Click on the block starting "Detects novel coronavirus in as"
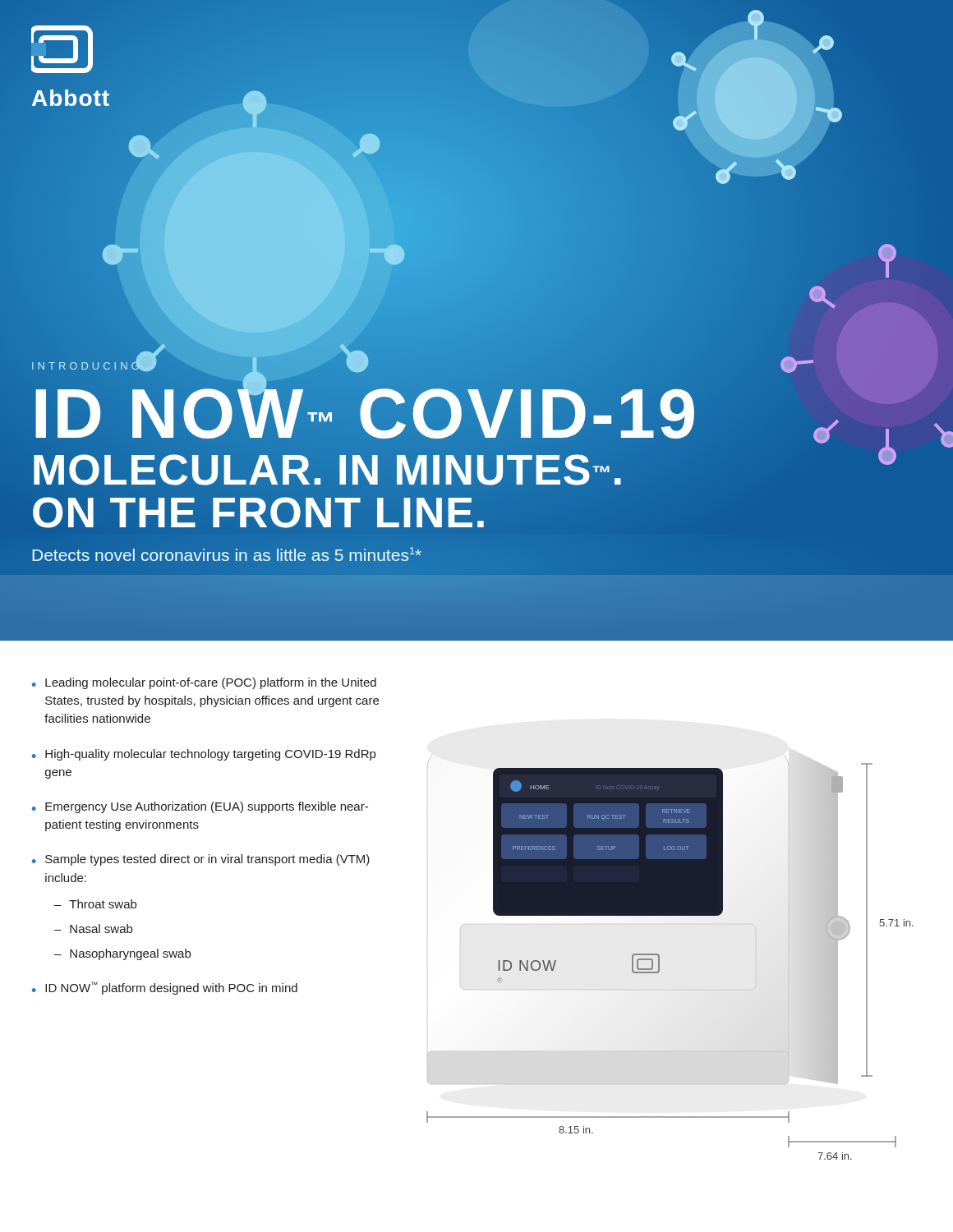953x1232 pixels. point(226,555)
